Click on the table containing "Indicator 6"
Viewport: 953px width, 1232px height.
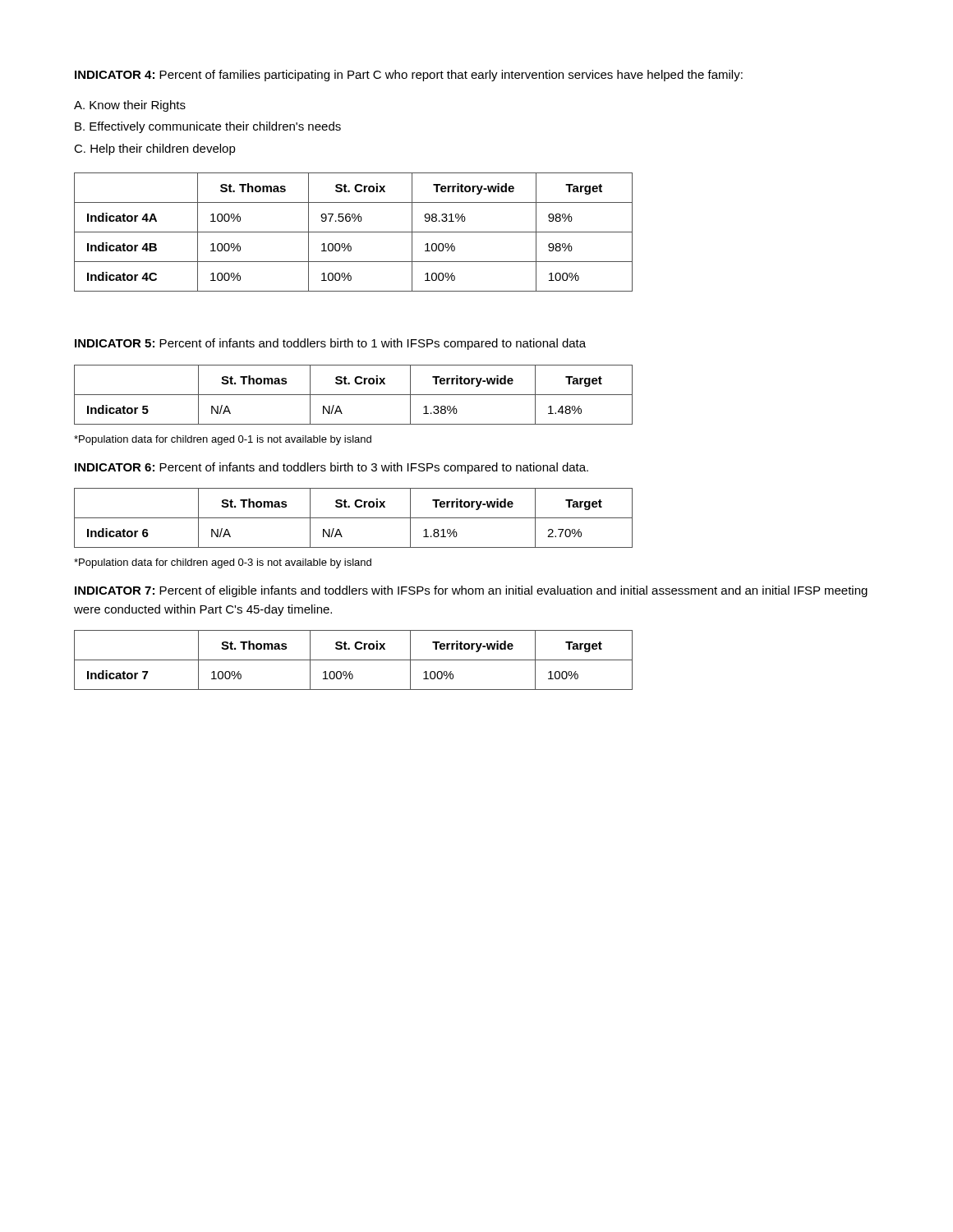coord(476,518)
